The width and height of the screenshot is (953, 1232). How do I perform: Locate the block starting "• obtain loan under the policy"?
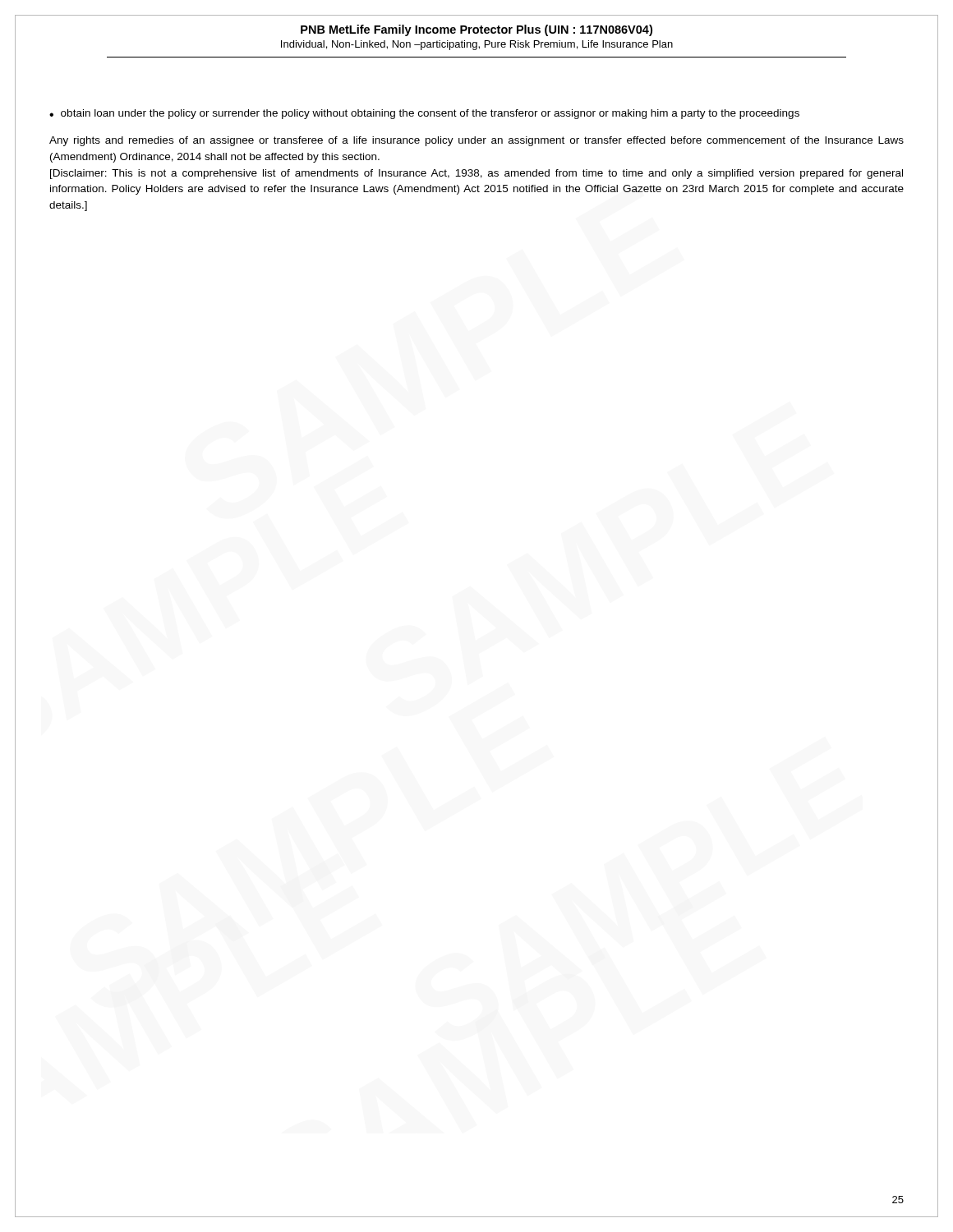pyautogui.click(x=424, y=115)
